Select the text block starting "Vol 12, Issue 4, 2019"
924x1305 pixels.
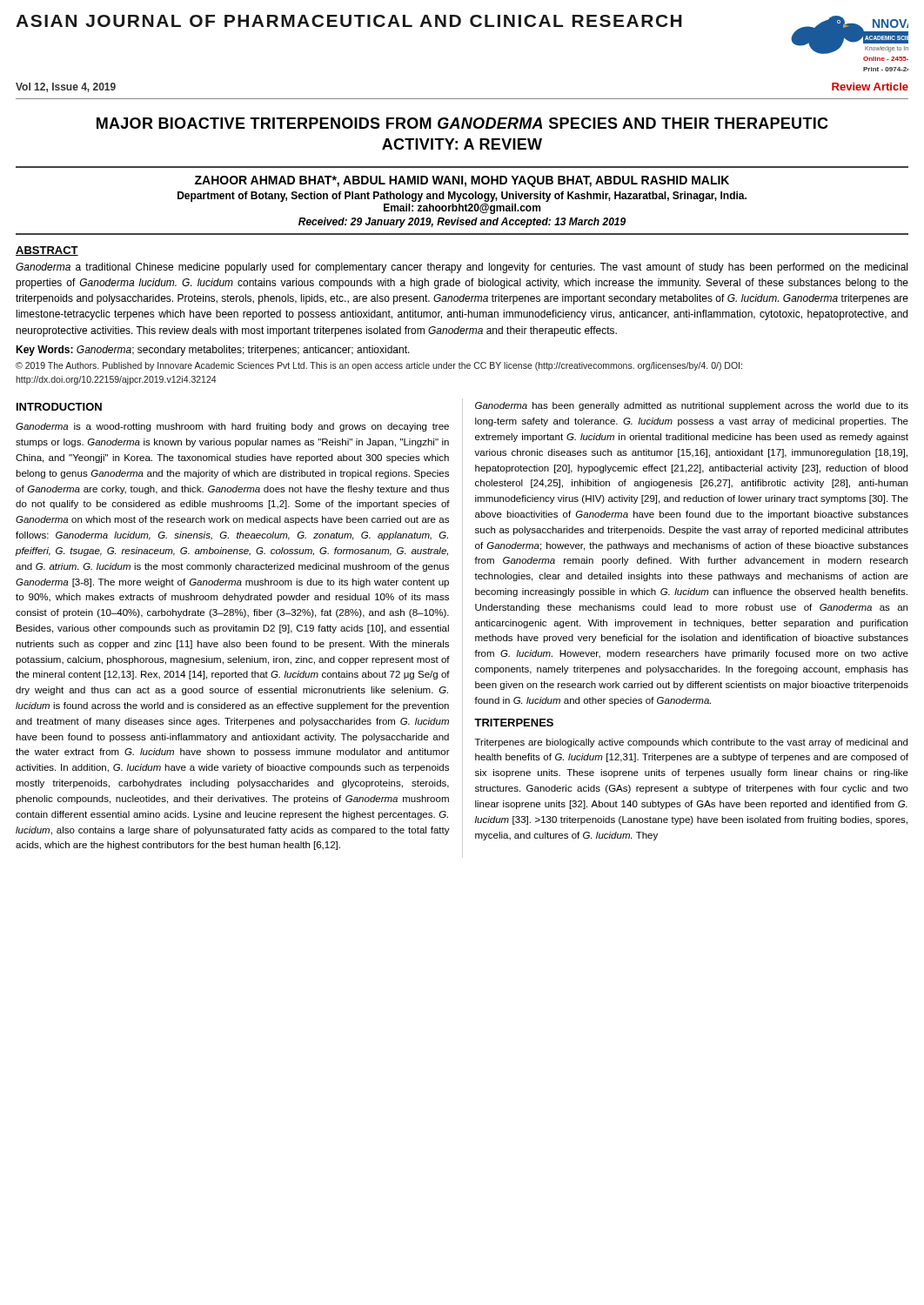(66, 87)
